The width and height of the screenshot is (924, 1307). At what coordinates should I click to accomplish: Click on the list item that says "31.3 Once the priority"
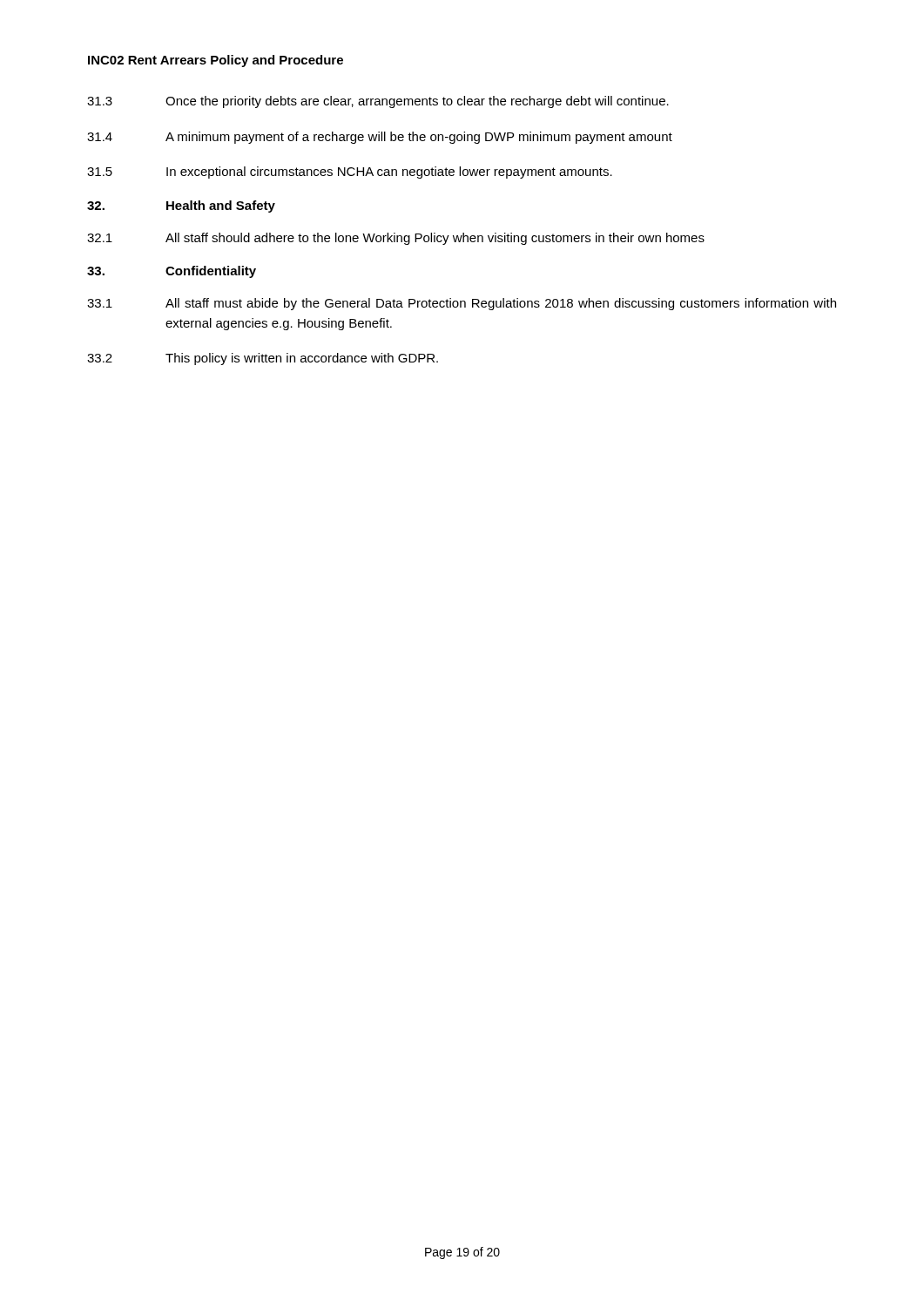pos(462,101)
